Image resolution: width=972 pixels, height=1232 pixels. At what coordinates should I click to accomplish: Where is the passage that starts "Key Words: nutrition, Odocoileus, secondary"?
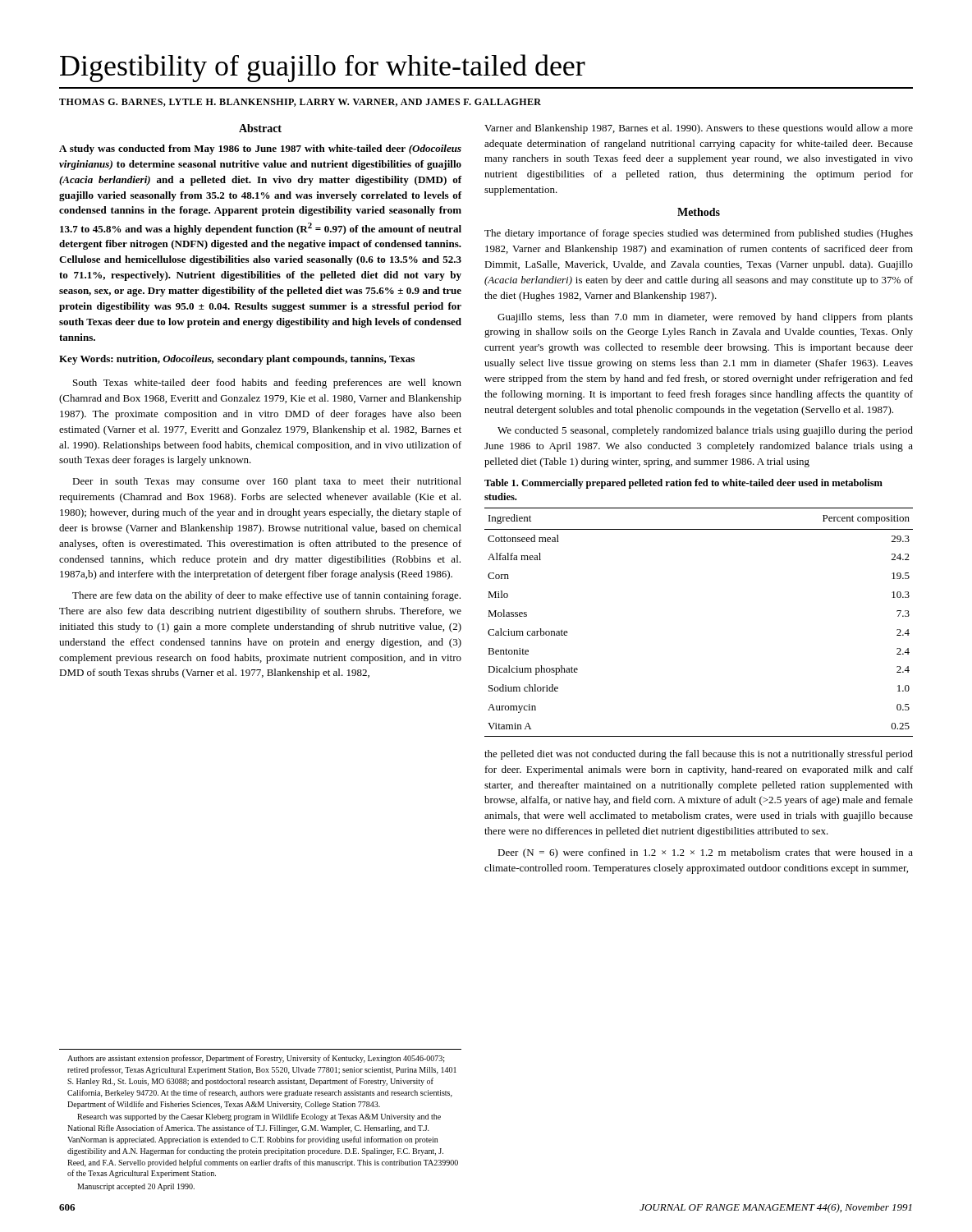(237, 359)
